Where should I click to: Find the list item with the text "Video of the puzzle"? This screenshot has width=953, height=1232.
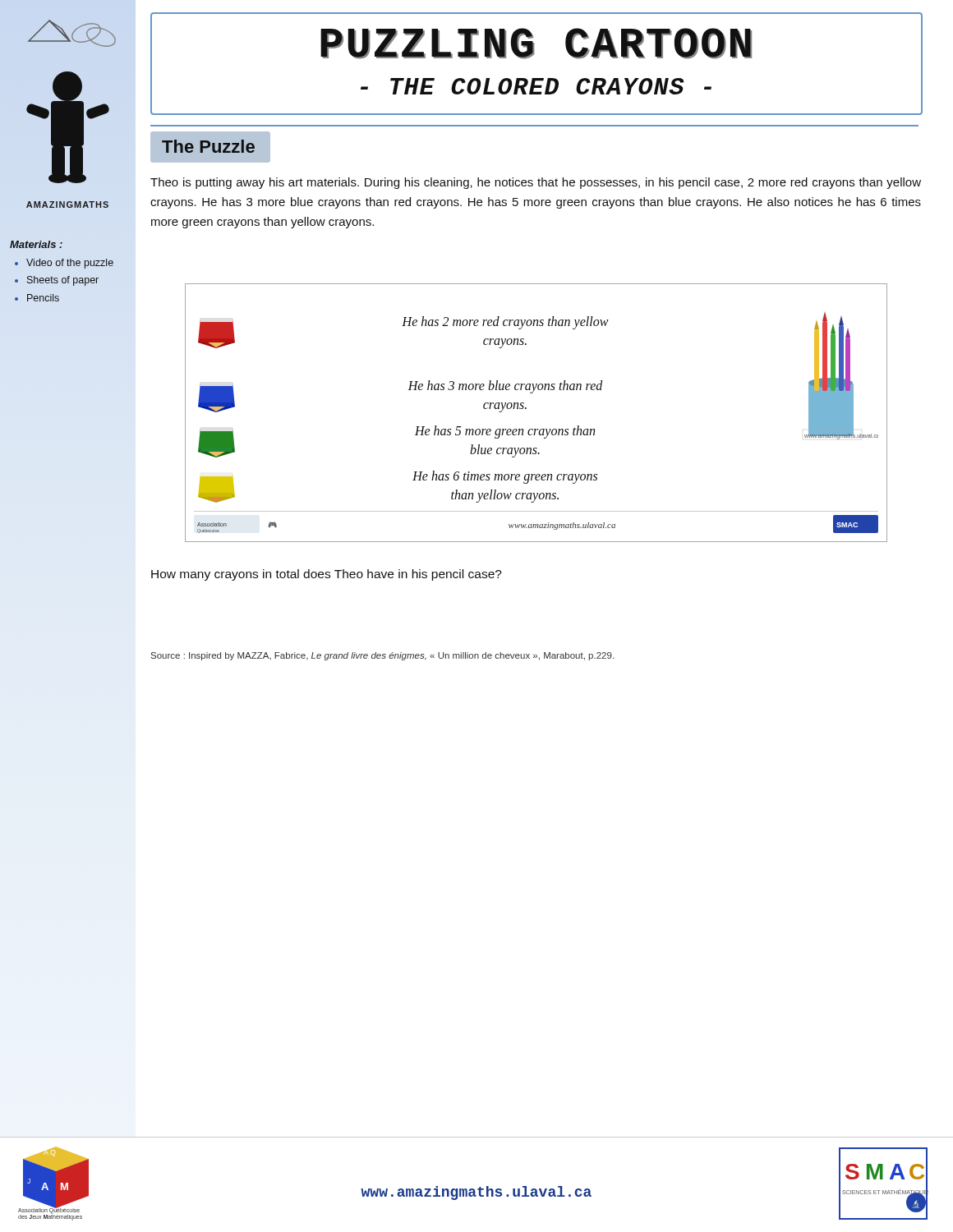[70, 263]
